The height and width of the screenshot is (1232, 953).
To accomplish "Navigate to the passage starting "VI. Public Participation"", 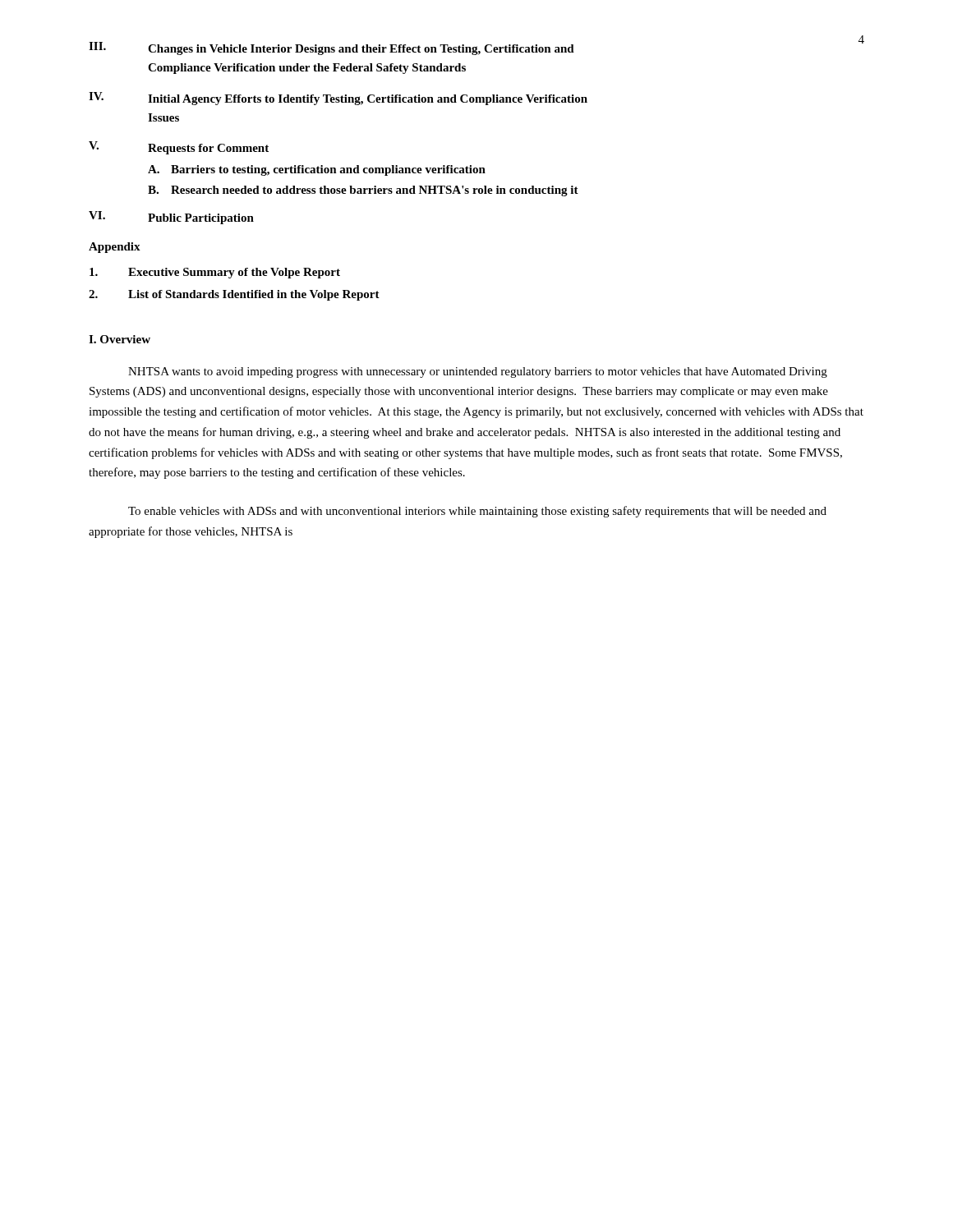I will (x=171, y=218).
